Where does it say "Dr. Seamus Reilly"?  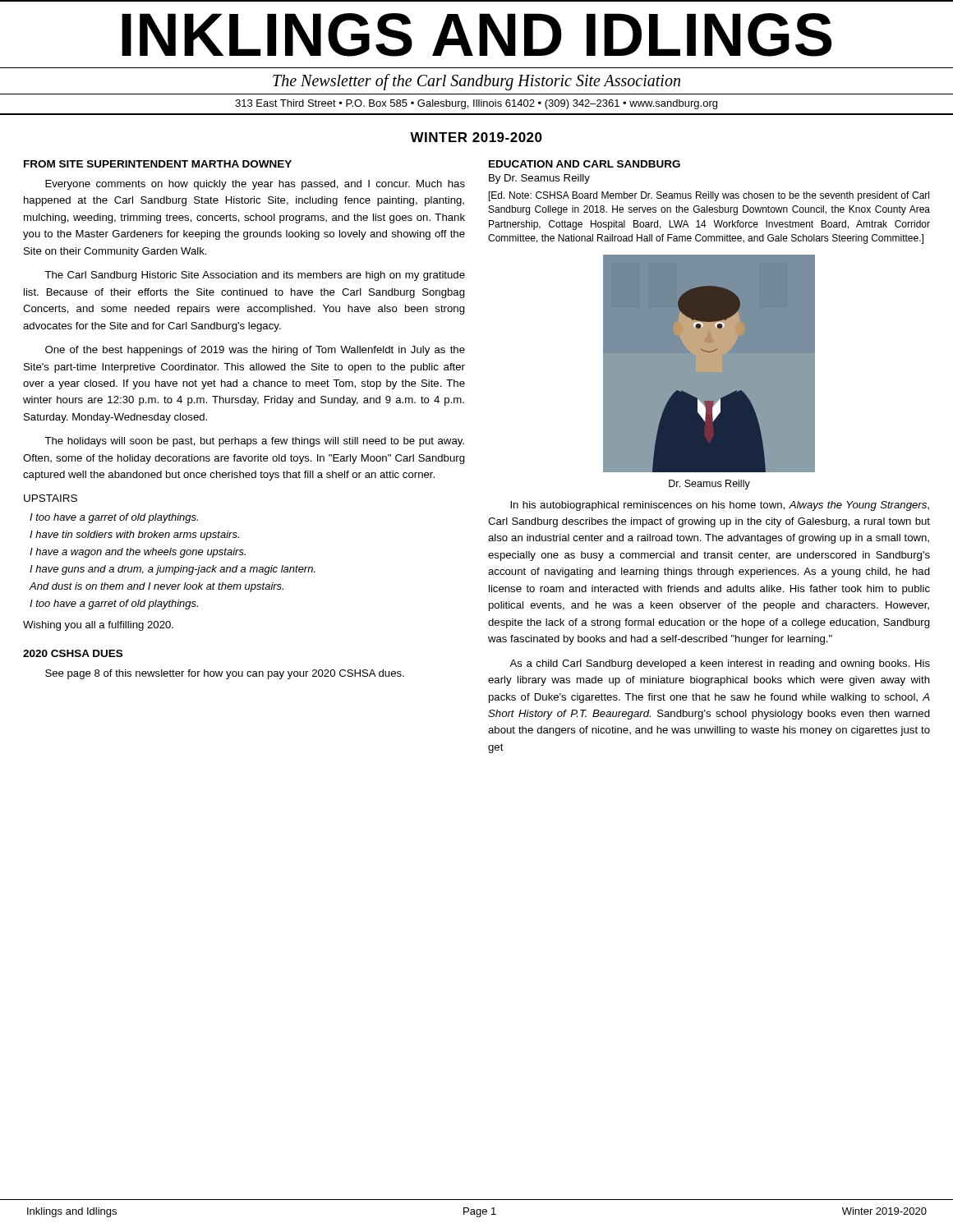tap(709, 483)
